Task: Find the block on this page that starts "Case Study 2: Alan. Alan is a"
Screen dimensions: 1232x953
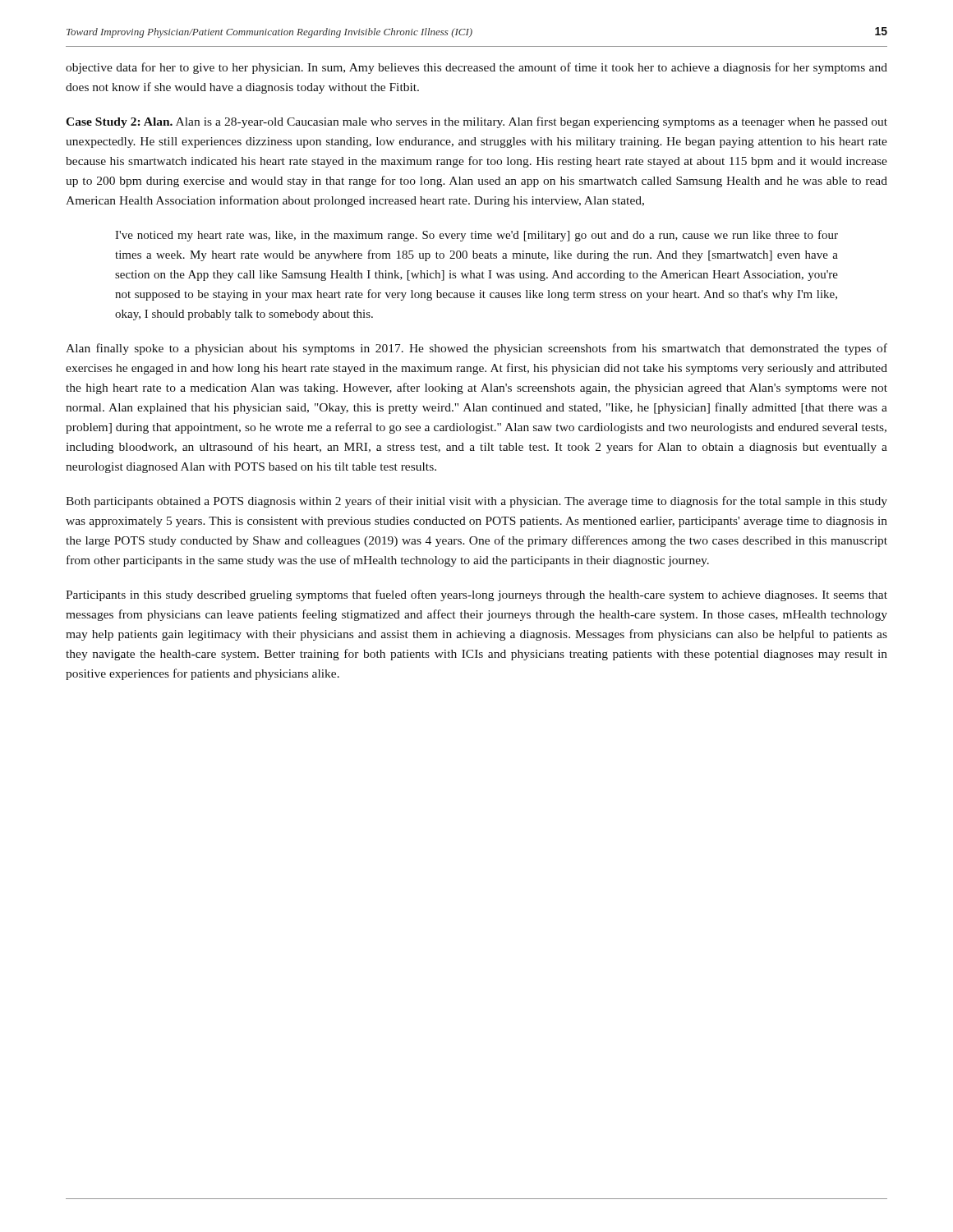Action: point(476,161)
